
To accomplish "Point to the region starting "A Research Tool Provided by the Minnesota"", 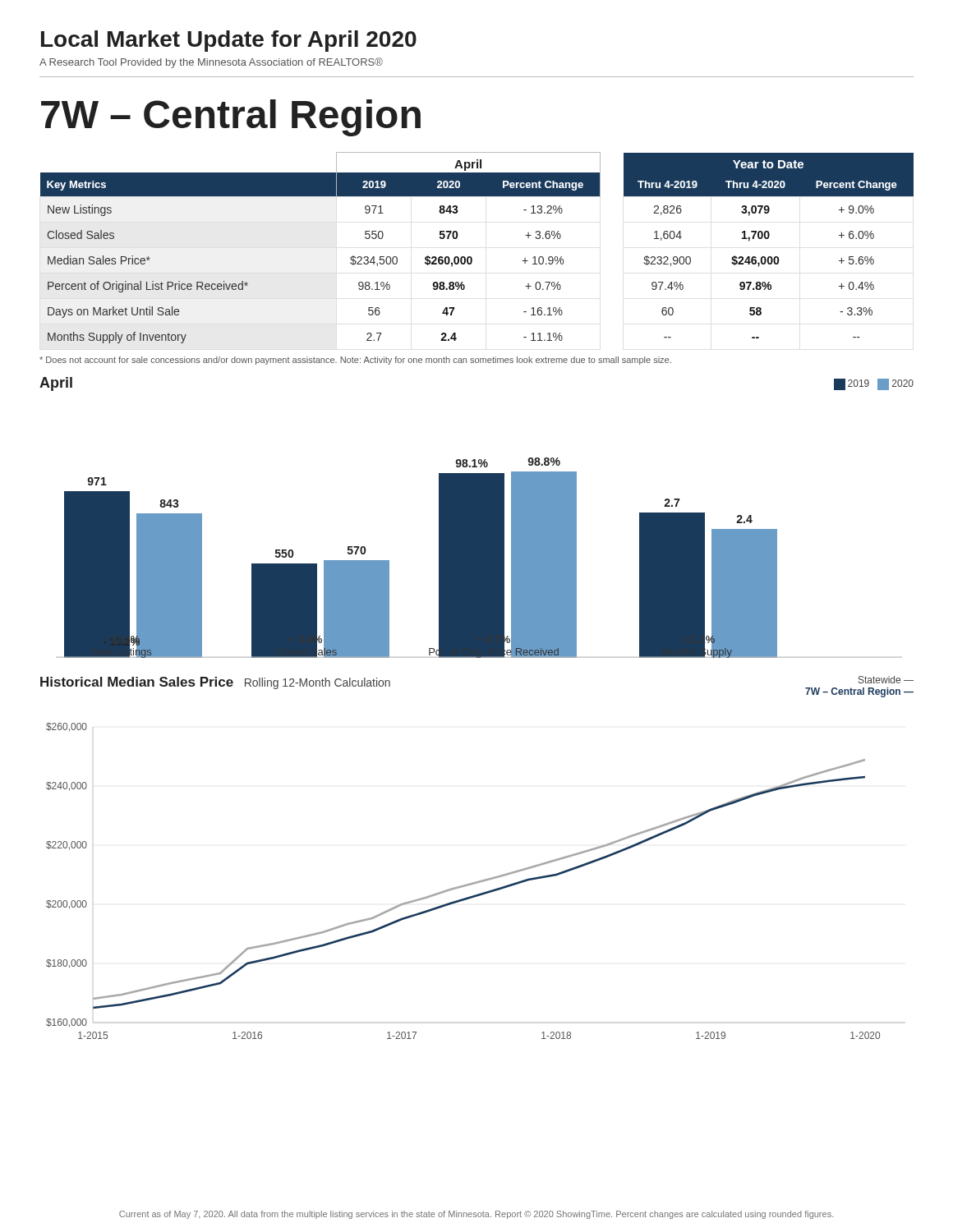I will [x=211, y=63].
